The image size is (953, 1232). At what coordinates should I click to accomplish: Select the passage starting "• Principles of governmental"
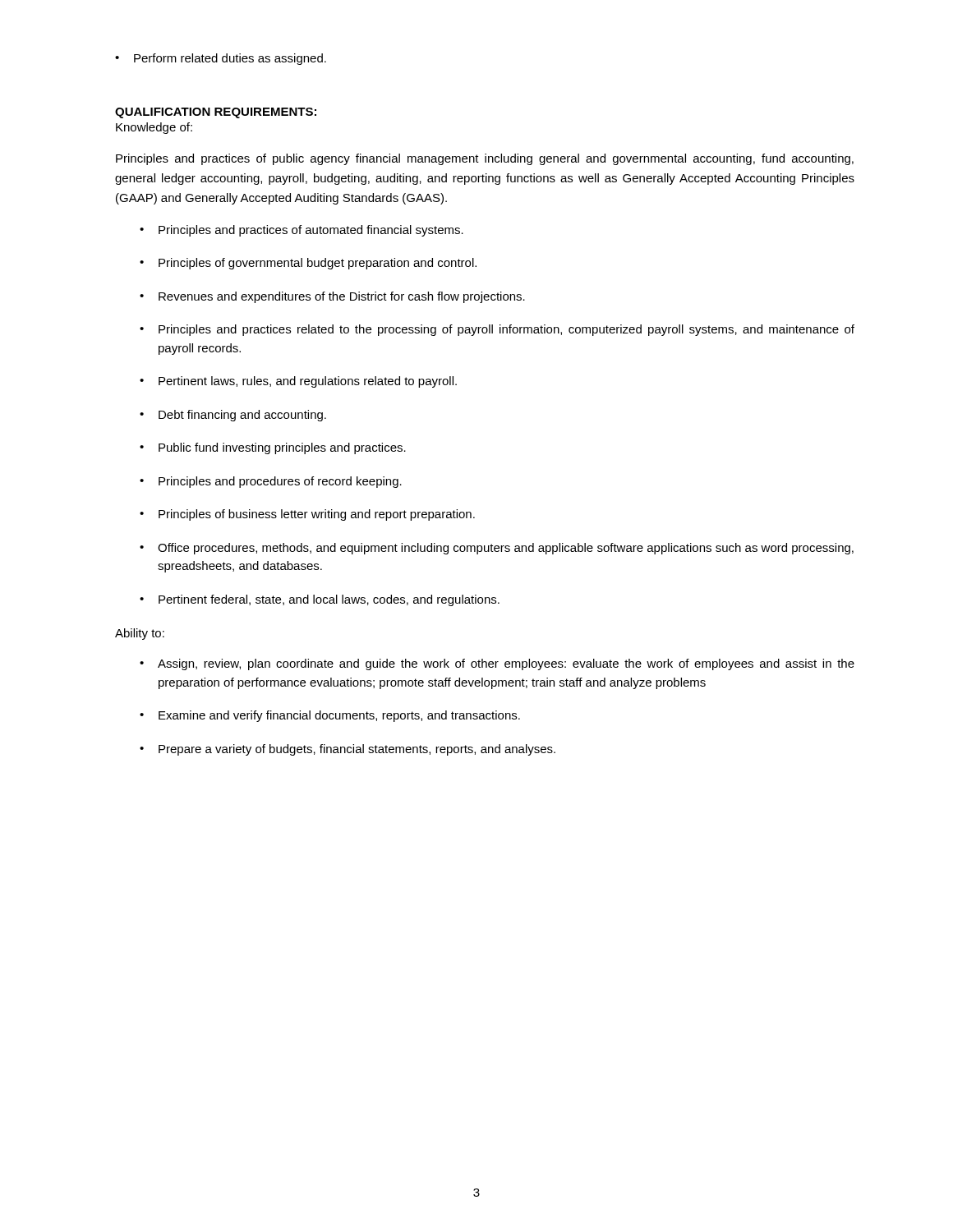tap(308, 264)
